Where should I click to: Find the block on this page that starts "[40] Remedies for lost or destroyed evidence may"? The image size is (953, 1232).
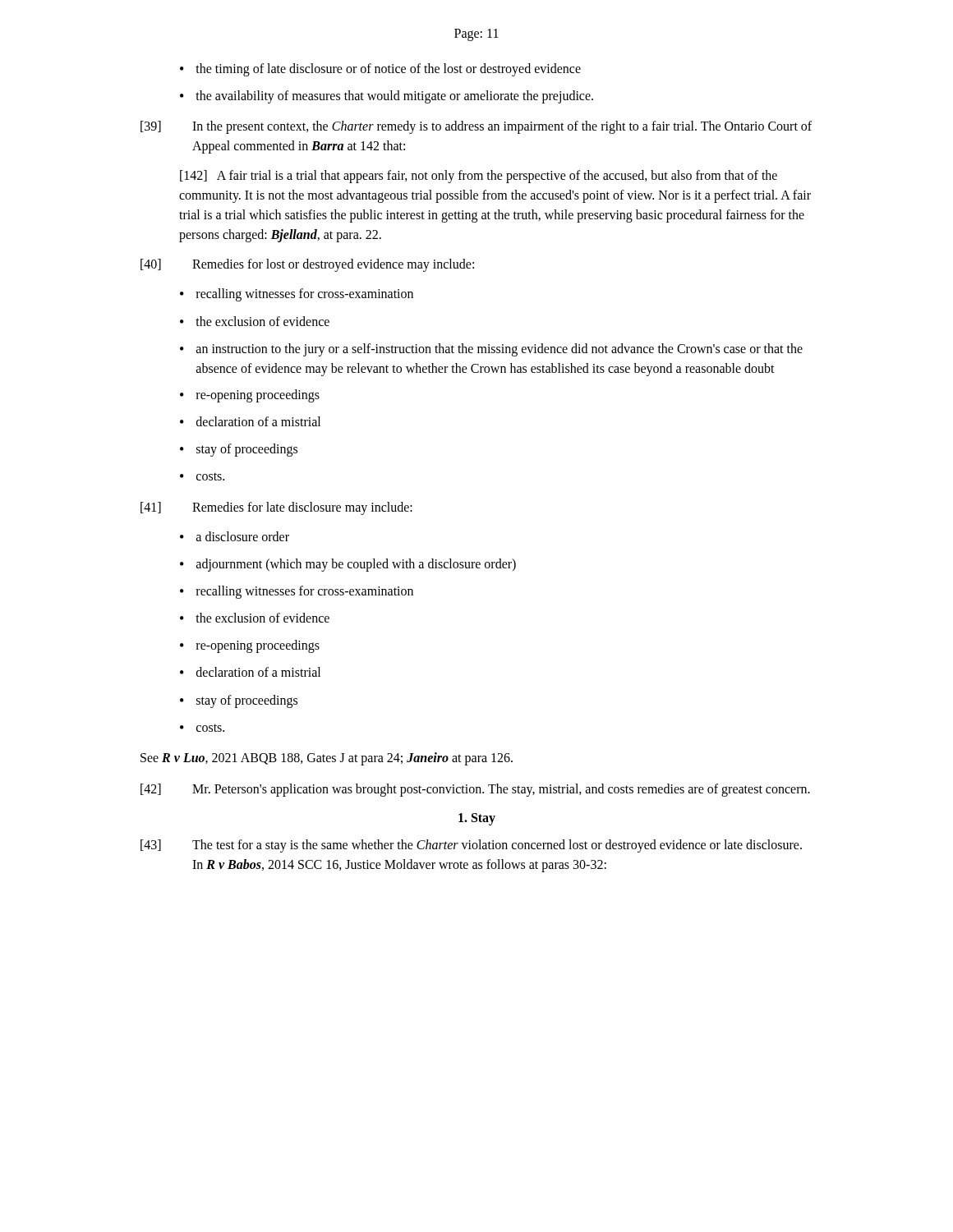tap(476, 265)
